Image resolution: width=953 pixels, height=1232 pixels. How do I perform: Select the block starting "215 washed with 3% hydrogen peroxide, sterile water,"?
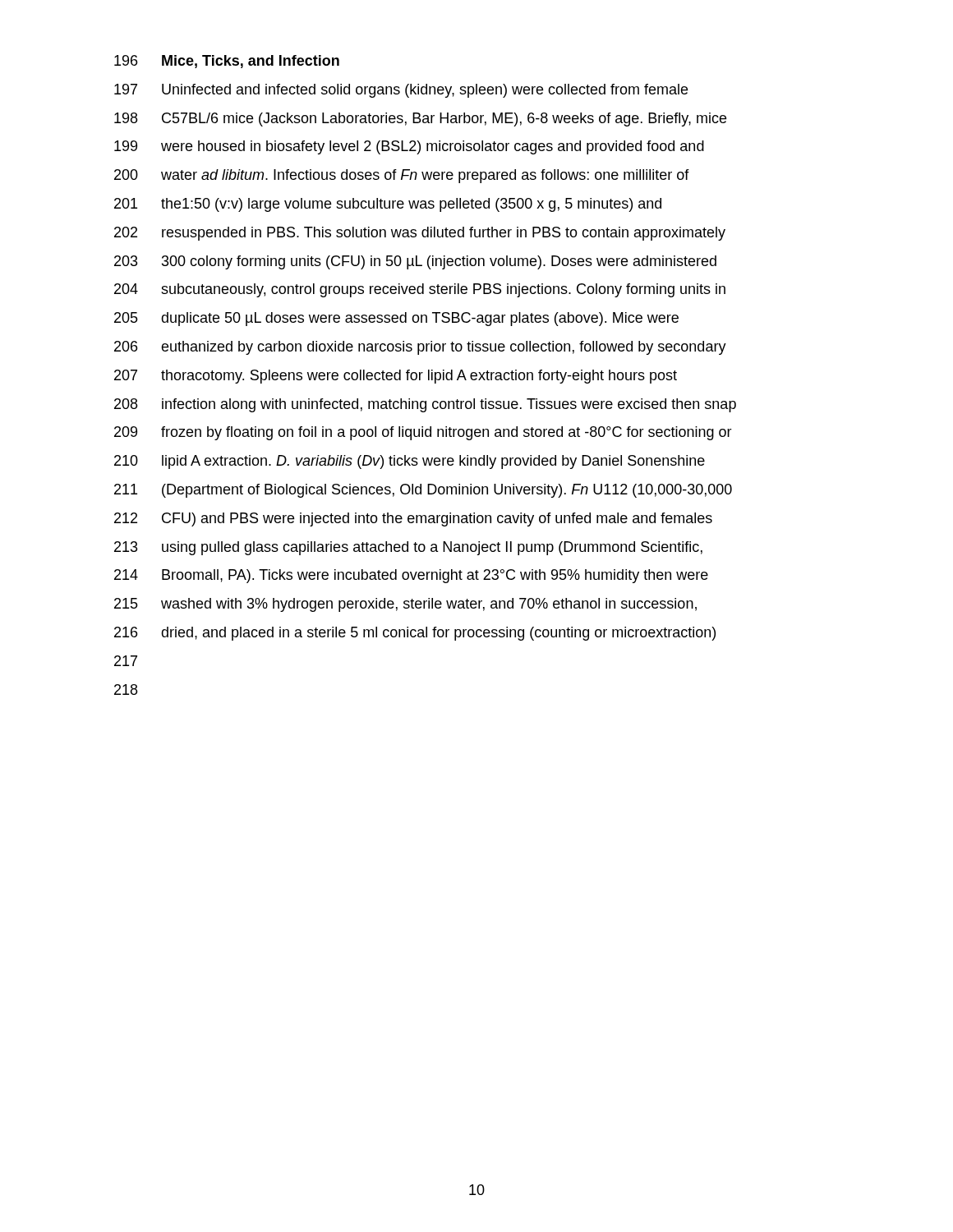click(x=476, y=604)
